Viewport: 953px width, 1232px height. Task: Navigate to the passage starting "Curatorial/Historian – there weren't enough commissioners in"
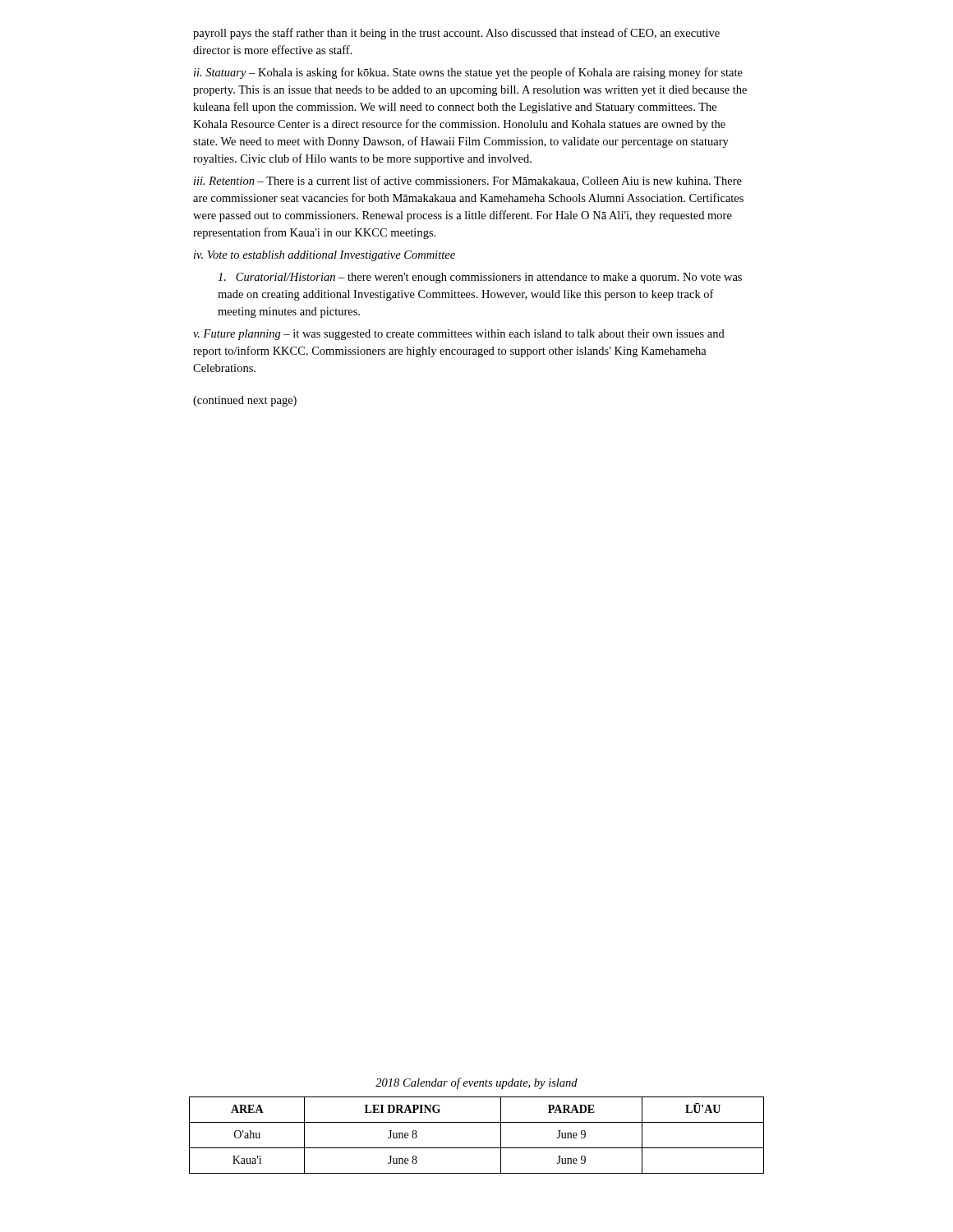pos(485,295)
